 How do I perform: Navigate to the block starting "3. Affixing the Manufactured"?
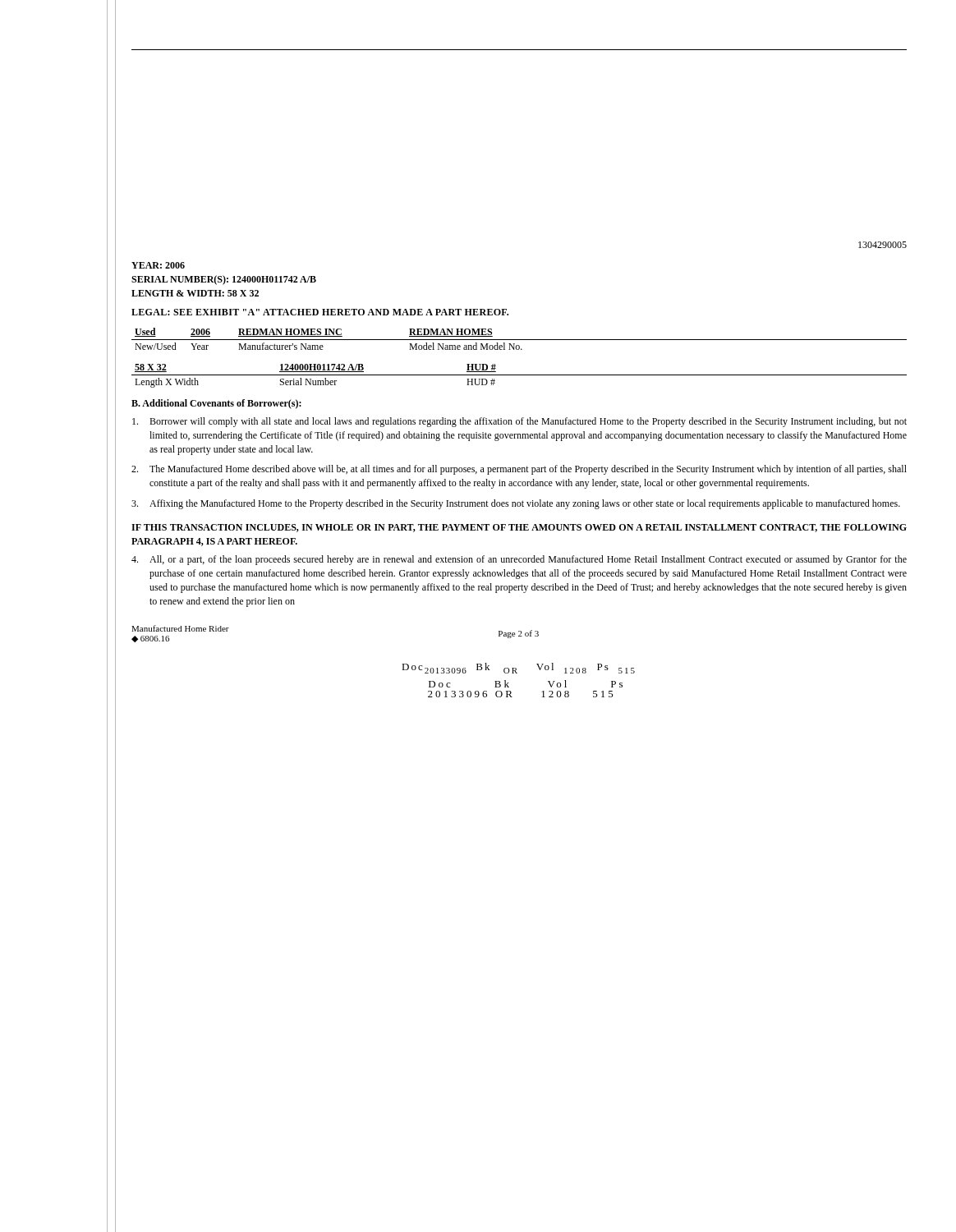(x=519, y=504)
